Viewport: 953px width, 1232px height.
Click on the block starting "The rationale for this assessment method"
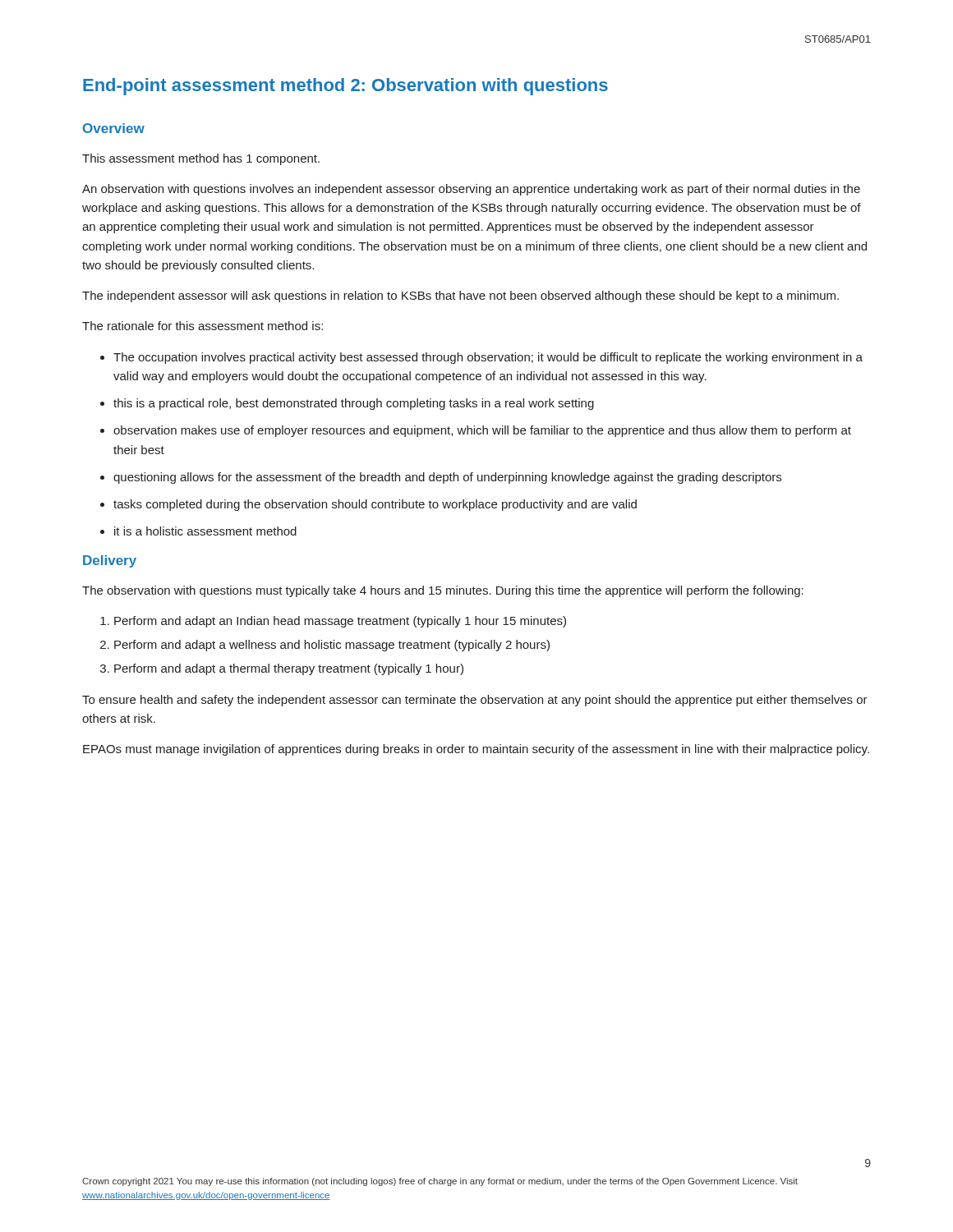[x=203, y=326]
